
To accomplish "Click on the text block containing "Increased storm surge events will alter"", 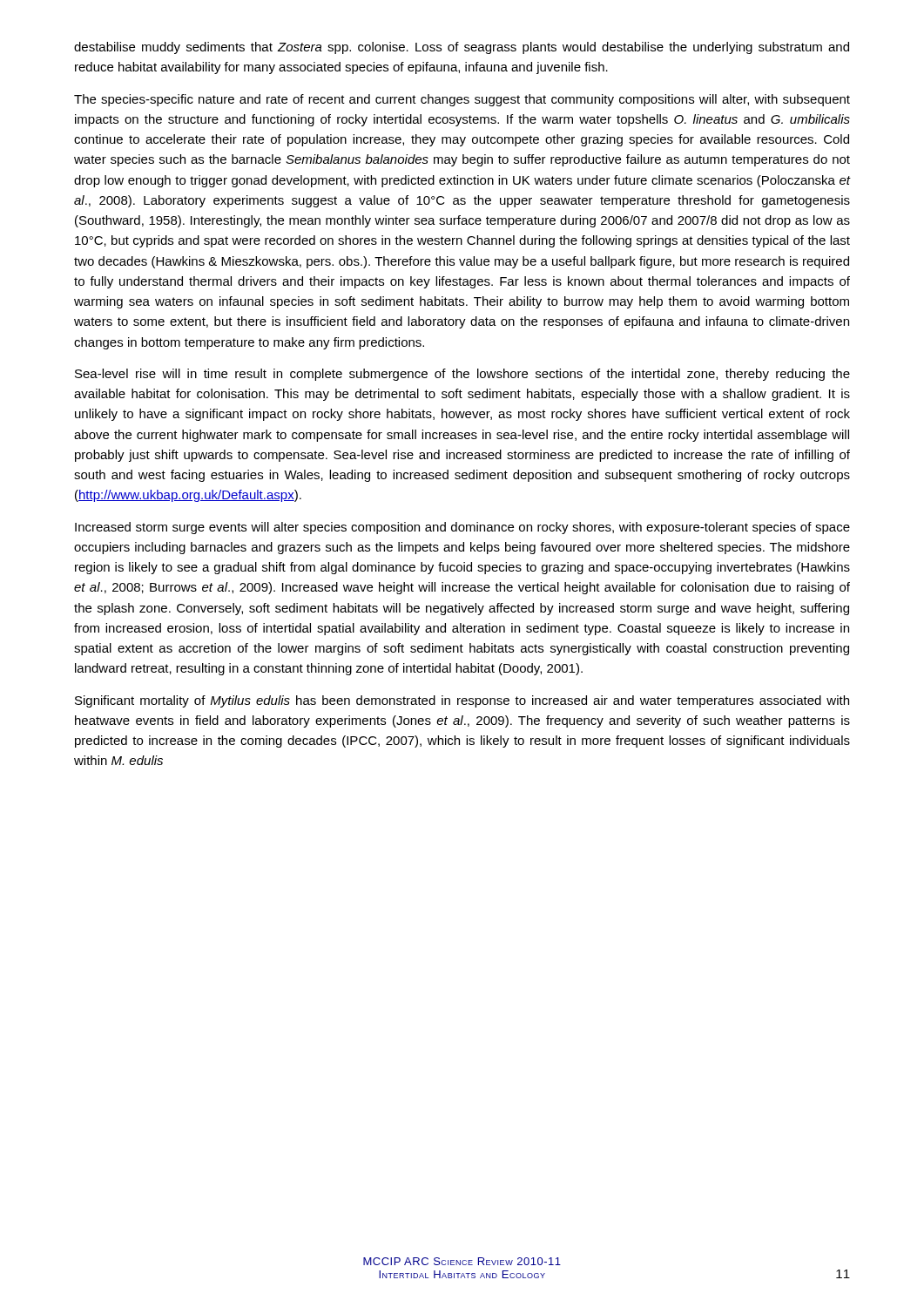I will (462, 597).
